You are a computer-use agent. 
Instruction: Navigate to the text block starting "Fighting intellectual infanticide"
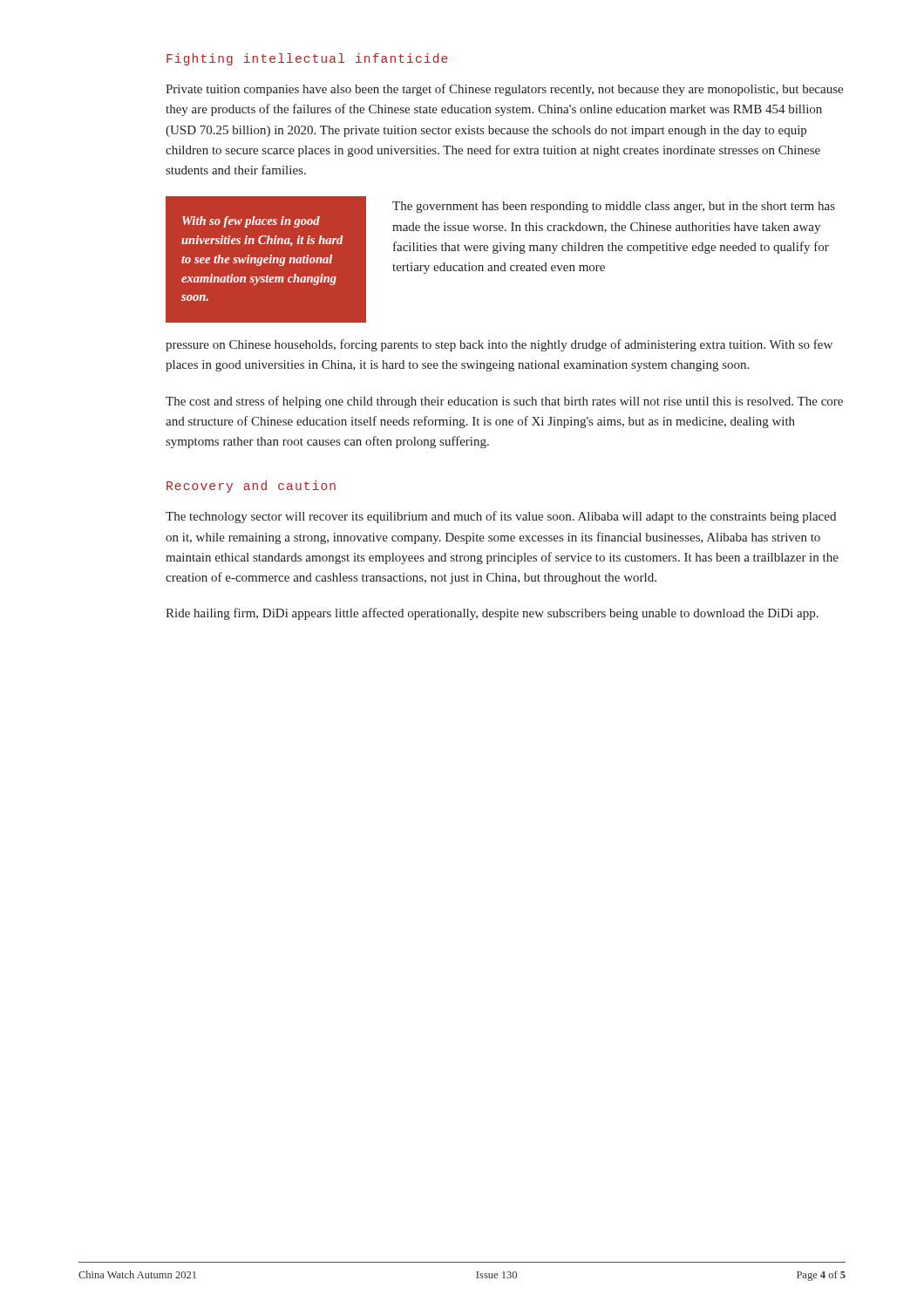pyautogui.click(x=307, y=59)
